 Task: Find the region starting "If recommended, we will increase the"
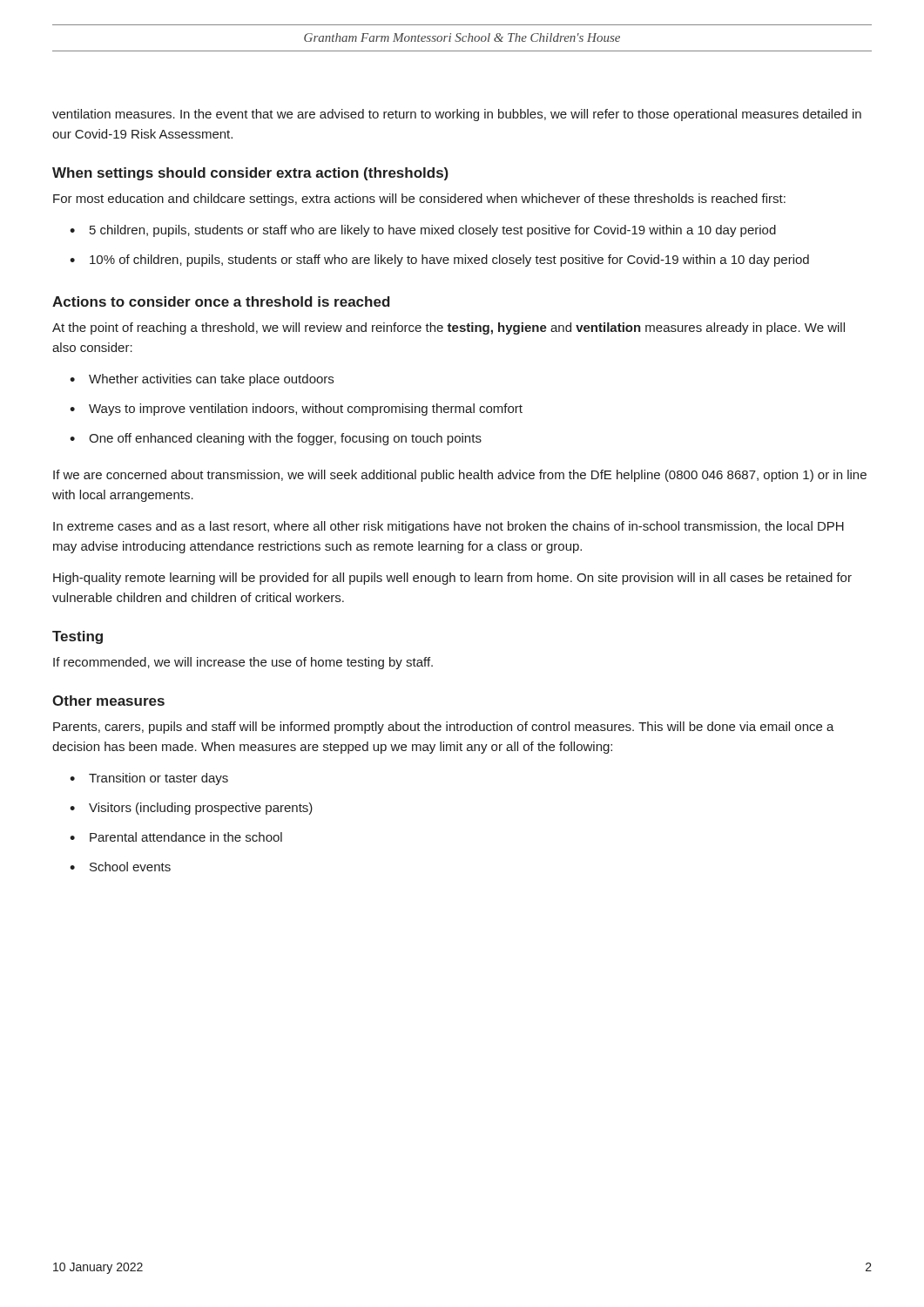[x=243, y=662]
